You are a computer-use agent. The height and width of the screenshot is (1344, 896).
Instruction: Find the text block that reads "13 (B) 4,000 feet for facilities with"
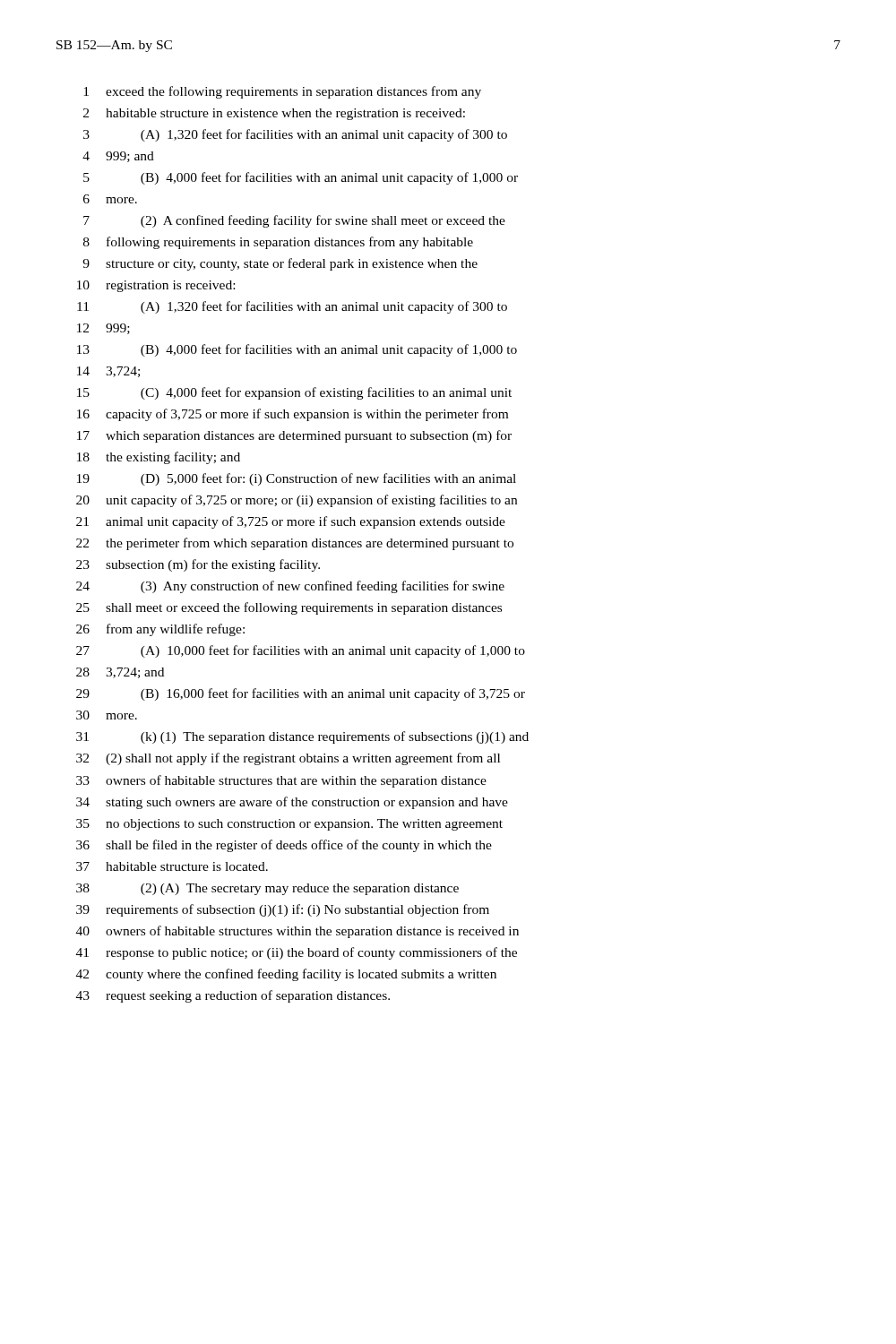pyautogui.click(x=448, y=360)
